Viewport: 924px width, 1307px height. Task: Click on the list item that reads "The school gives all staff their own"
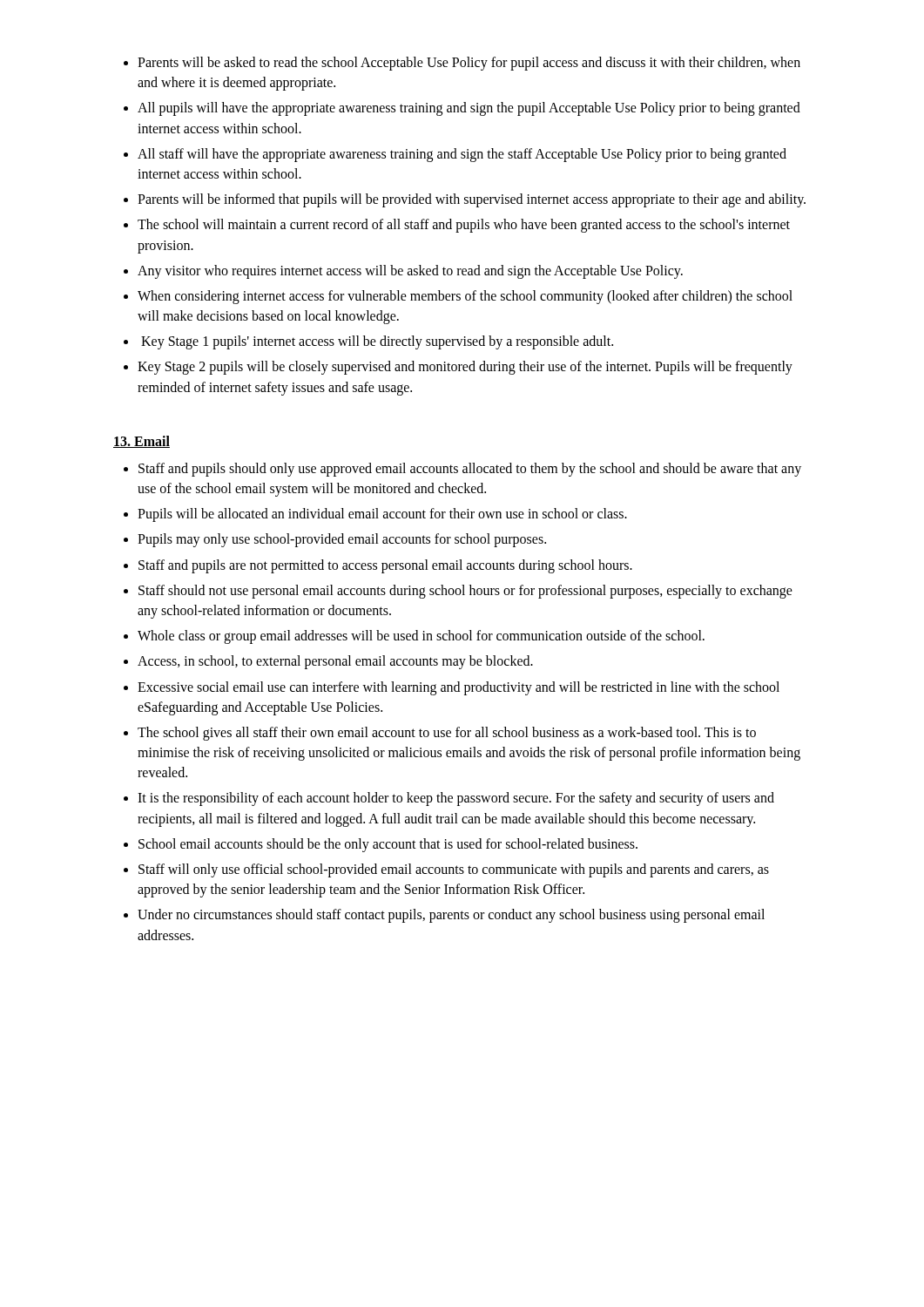point(469,752)
